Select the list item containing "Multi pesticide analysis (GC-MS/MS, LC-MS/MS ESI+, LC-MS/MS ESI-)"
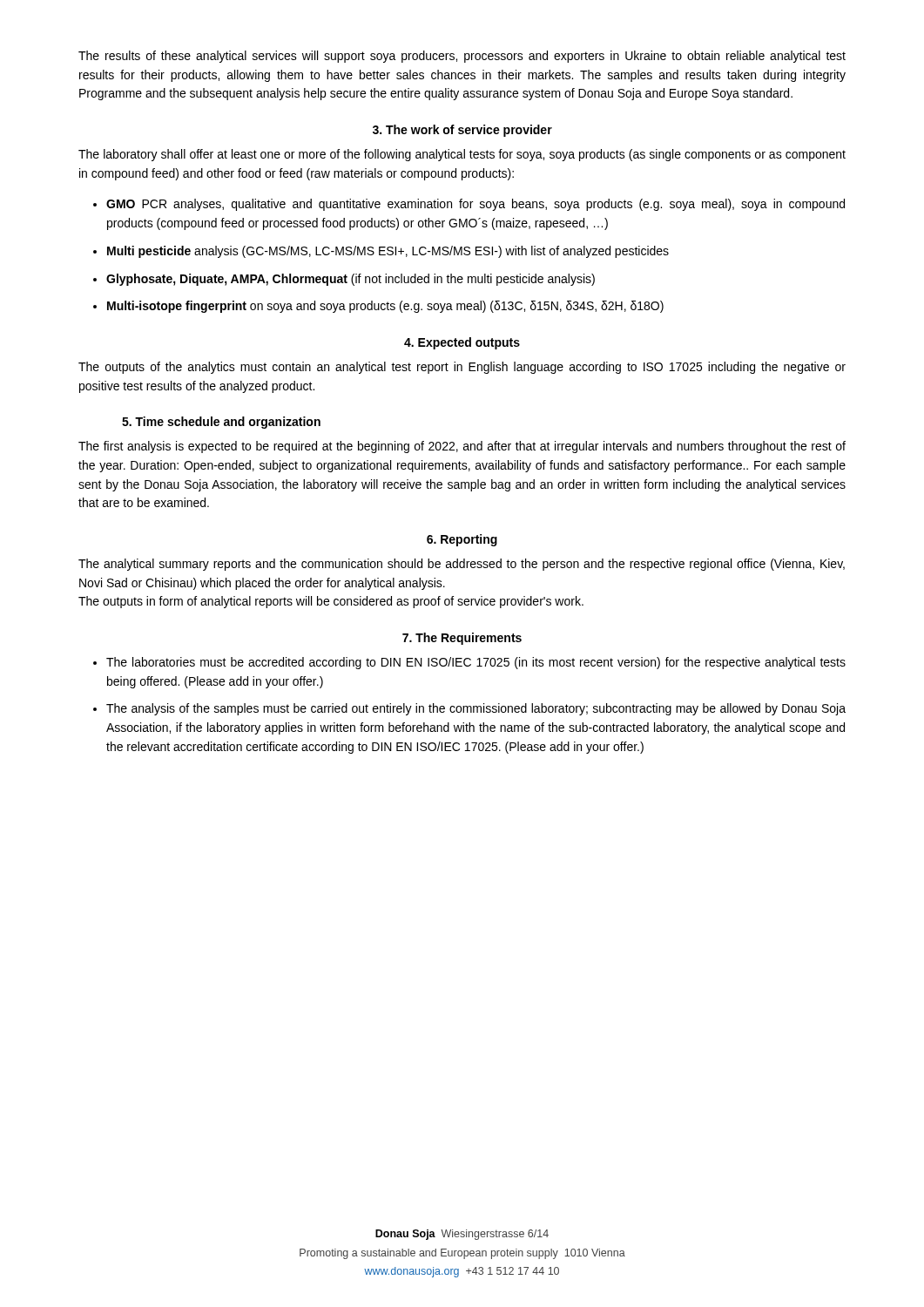This screenshot has height=1307, width=924. coord(388,251)
